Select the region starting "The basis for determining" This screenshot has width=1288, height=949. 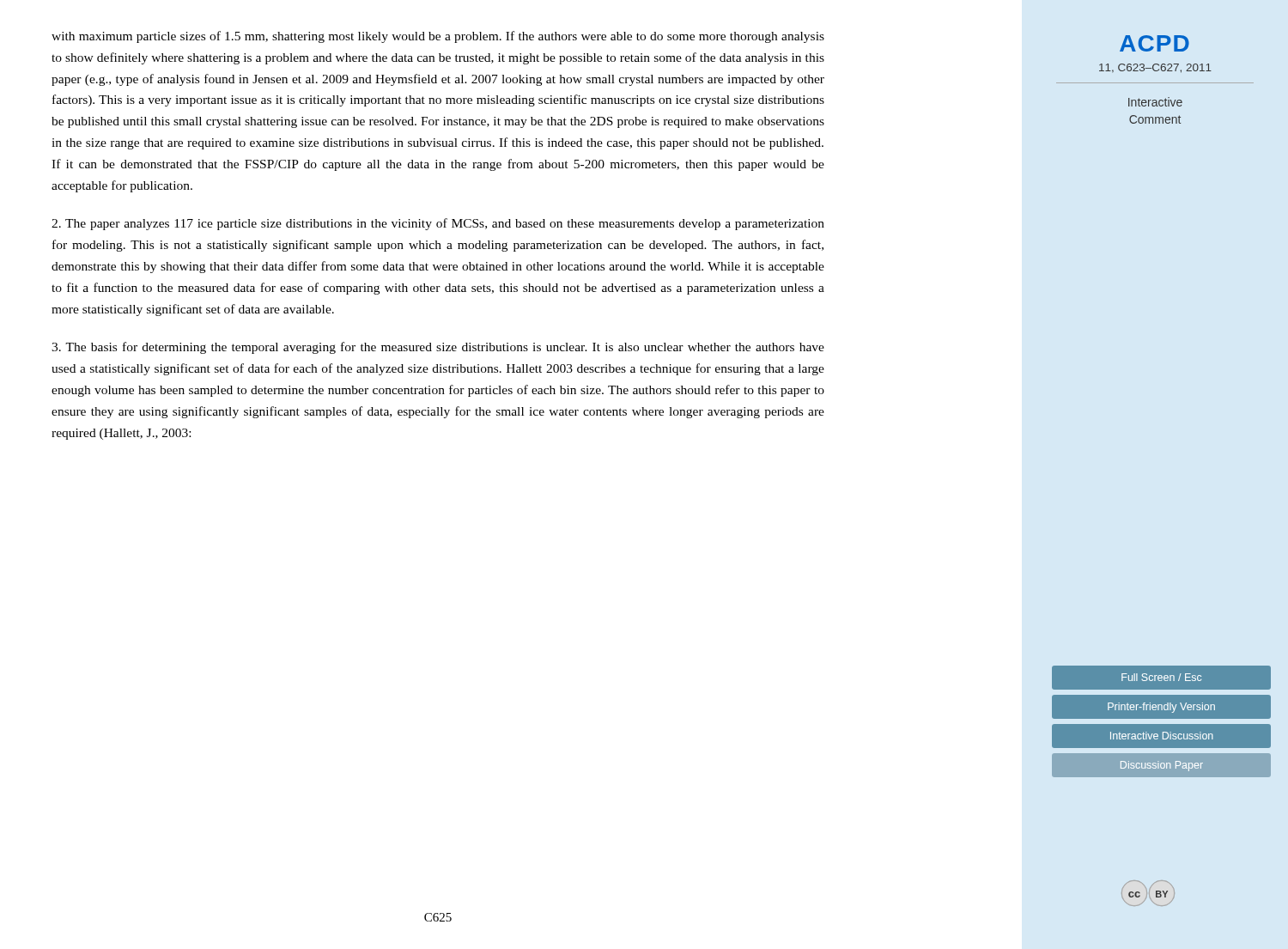pyautogui.click(x=438, y=389)
